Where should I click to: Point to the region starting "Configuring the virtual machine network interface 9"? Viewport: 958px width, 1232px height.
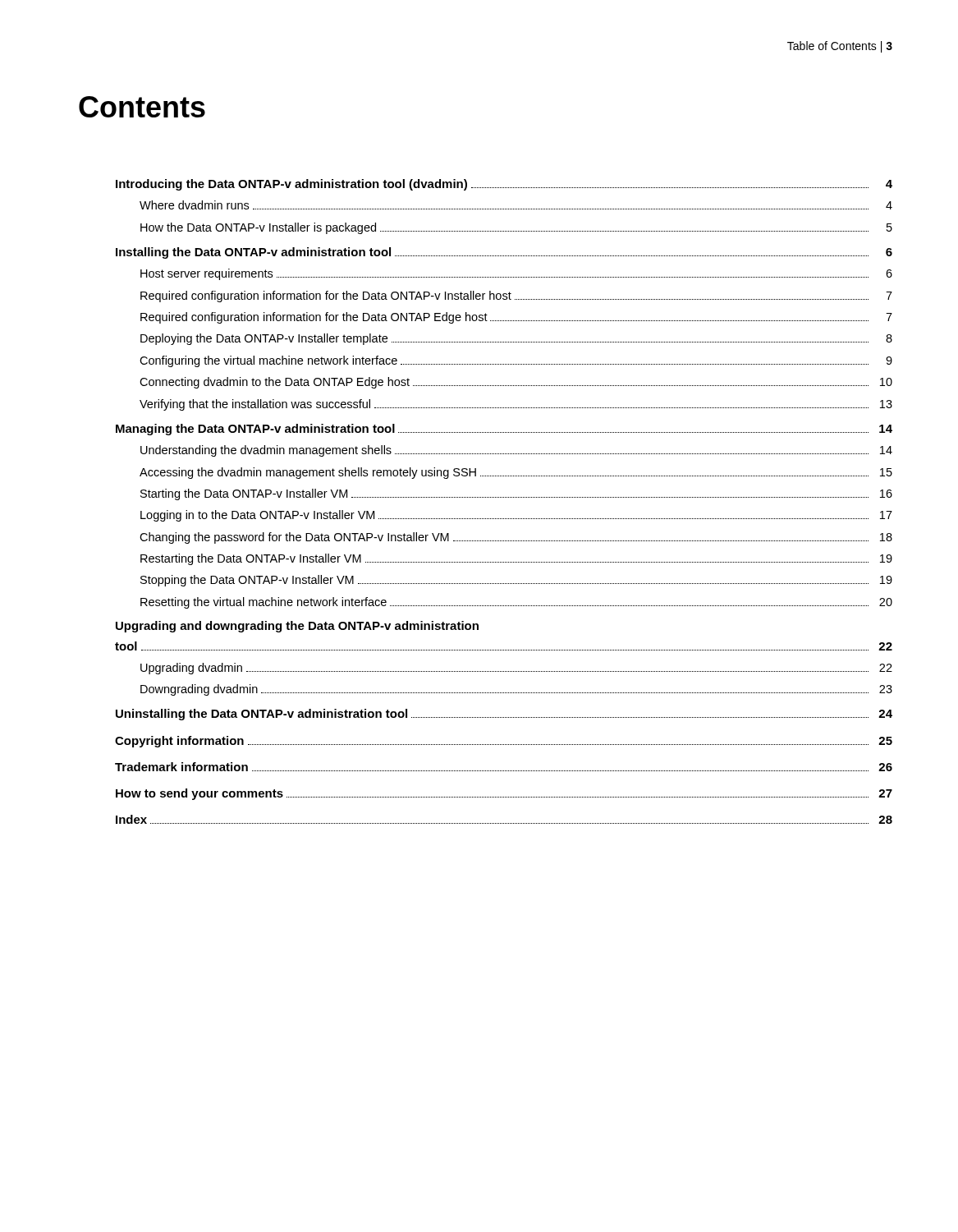[x=516, y=361]
